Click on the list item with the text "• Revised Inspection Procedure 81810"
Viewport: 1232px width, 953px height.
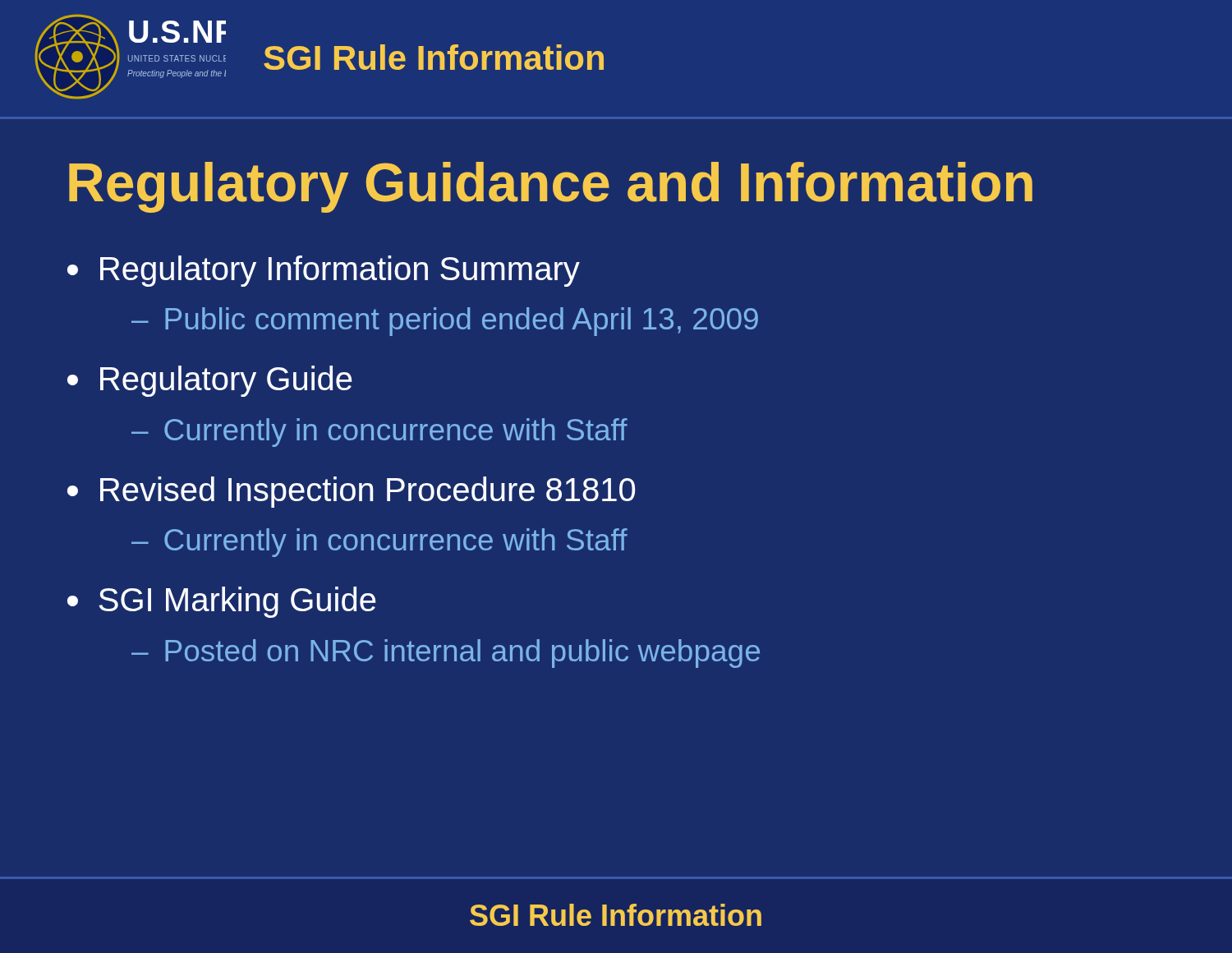351,492
